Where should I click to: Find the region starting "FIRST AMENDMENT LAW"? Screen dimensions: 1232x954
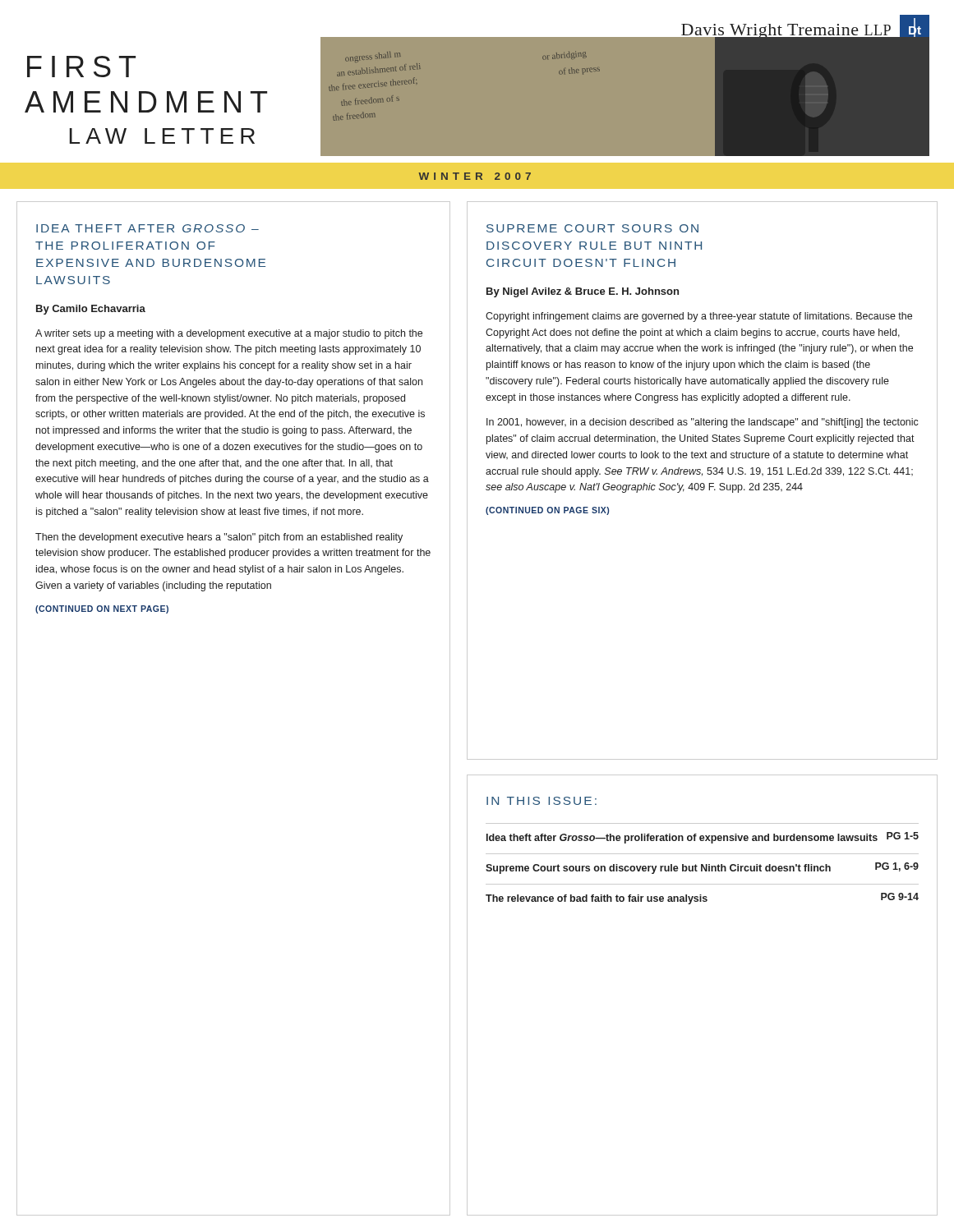[x=164, y=100]
